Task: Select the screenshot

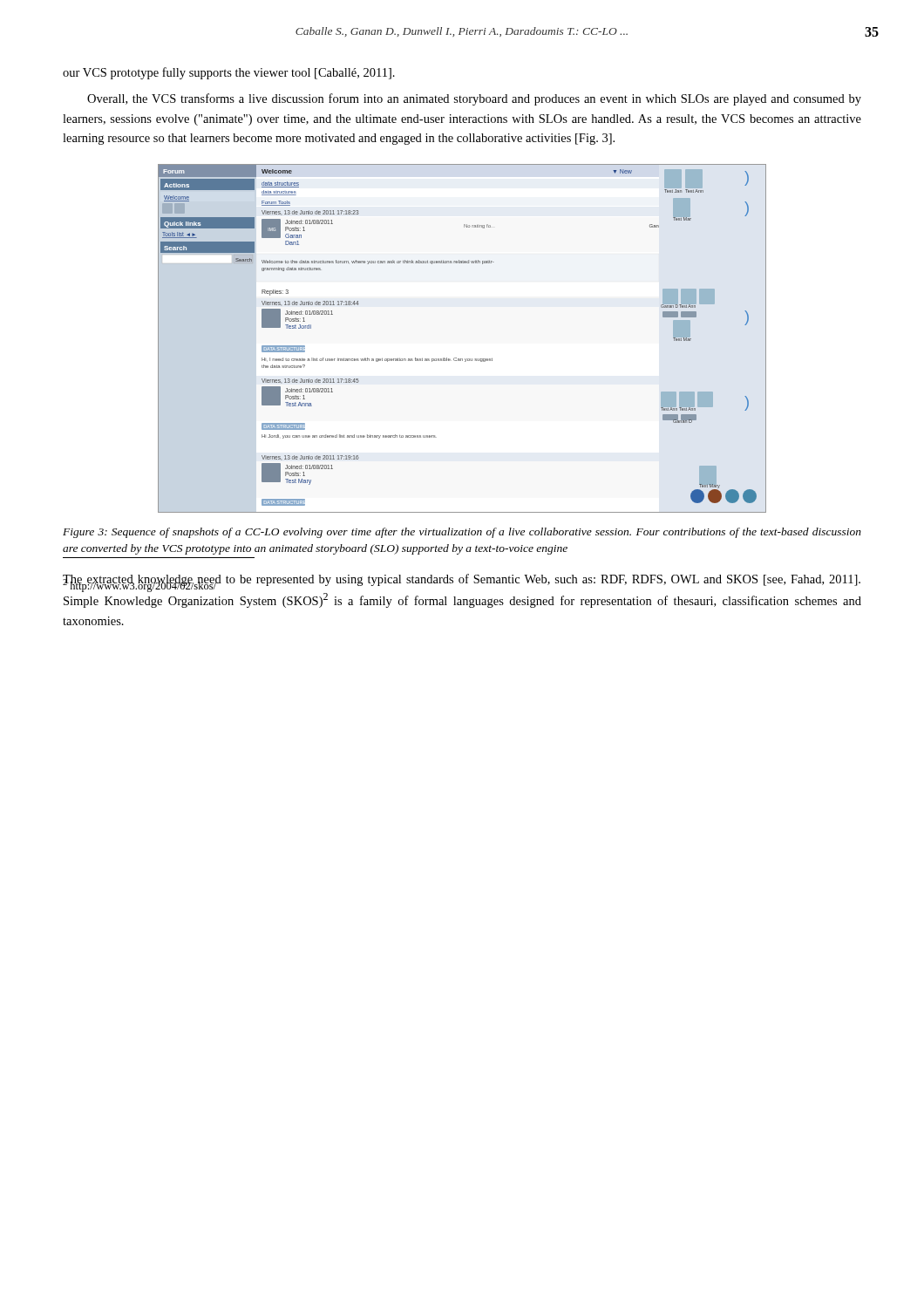Action: [x=462, y=338]
